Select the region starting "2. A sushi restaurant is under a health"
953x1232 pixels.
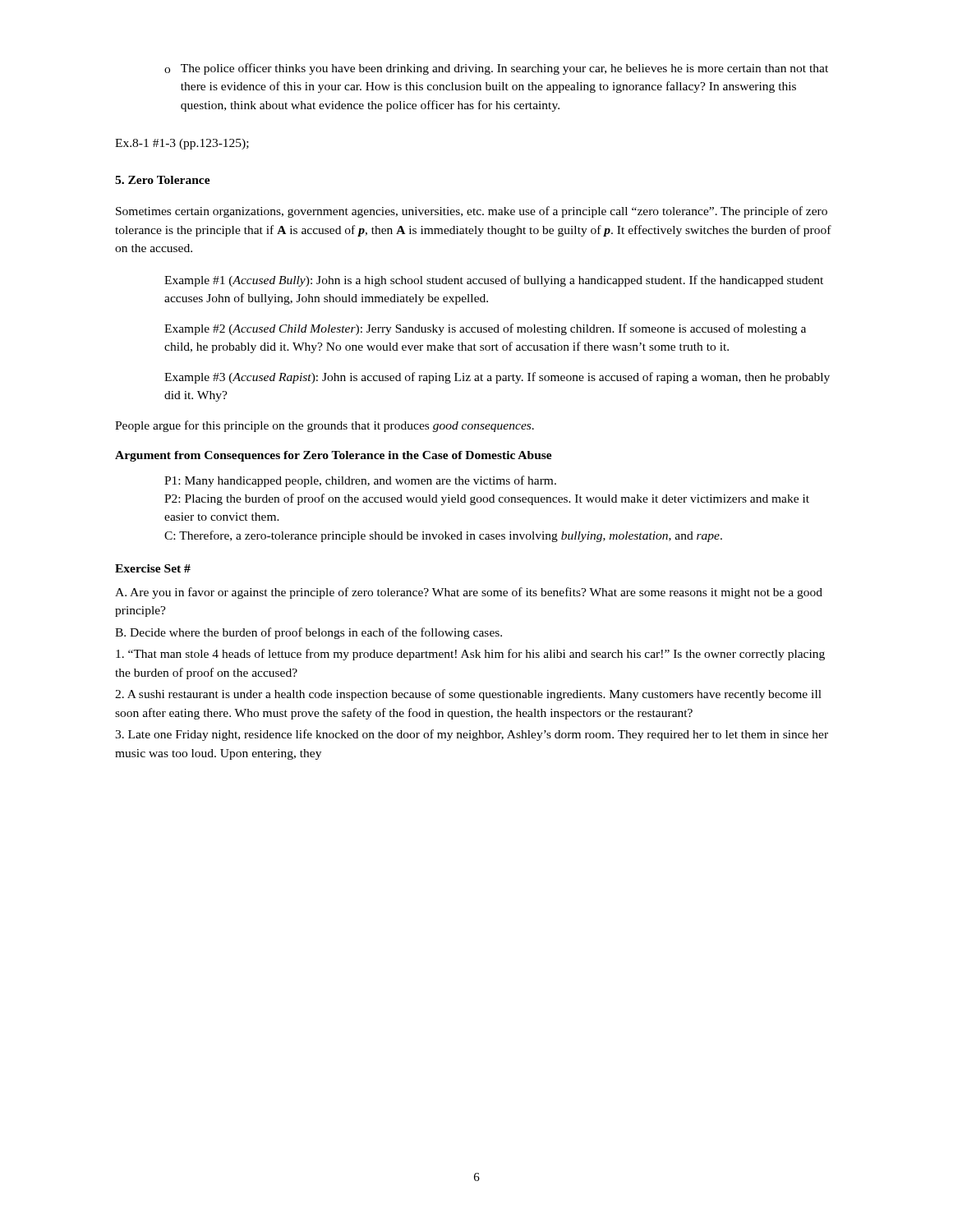point(468,703)
